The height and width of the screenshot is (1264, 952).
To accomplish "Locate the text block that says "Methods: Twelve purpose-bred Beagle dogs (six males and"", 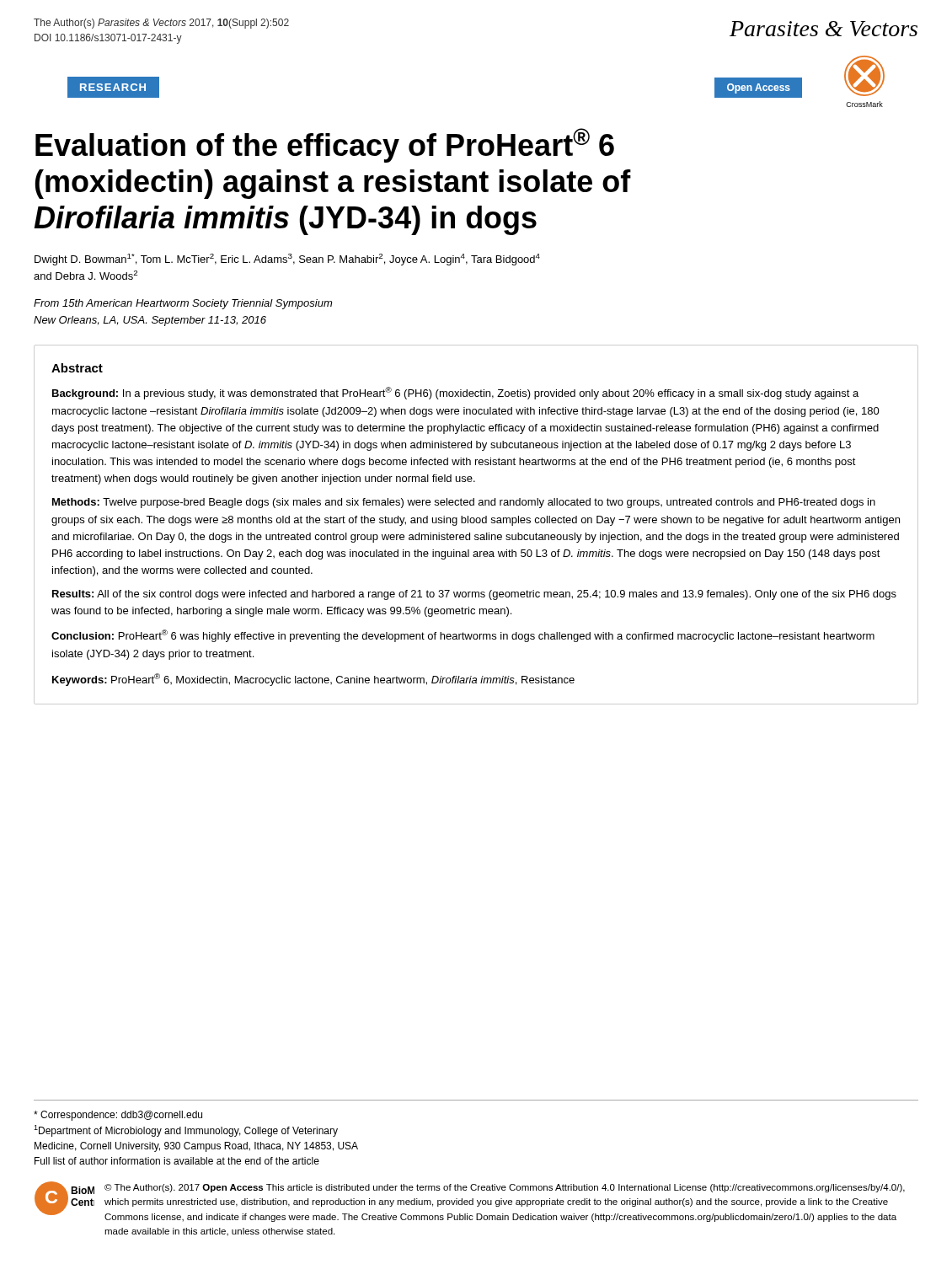I will 476,536.
